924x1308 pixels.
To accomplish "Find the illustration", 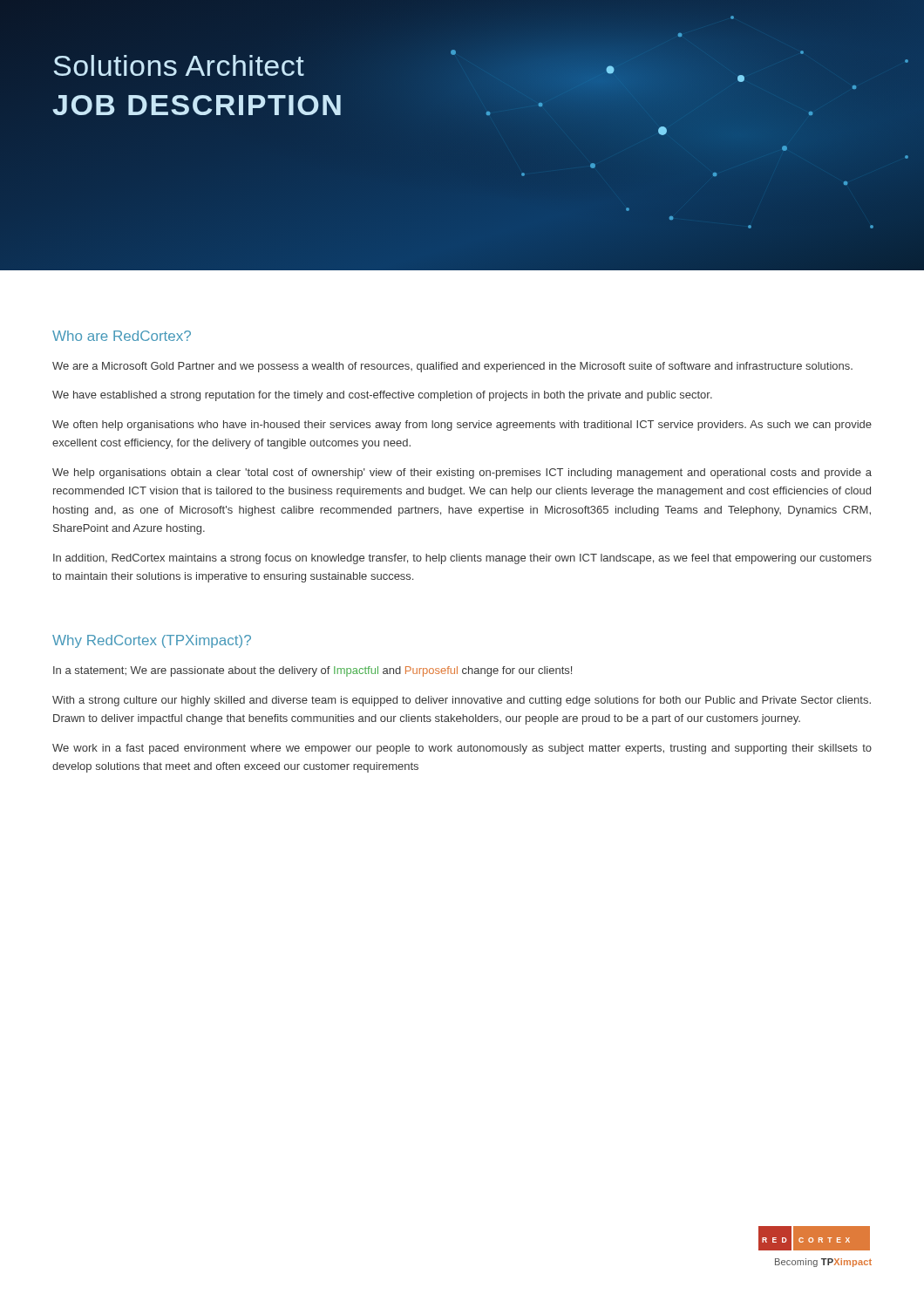I will click(462, 135).
